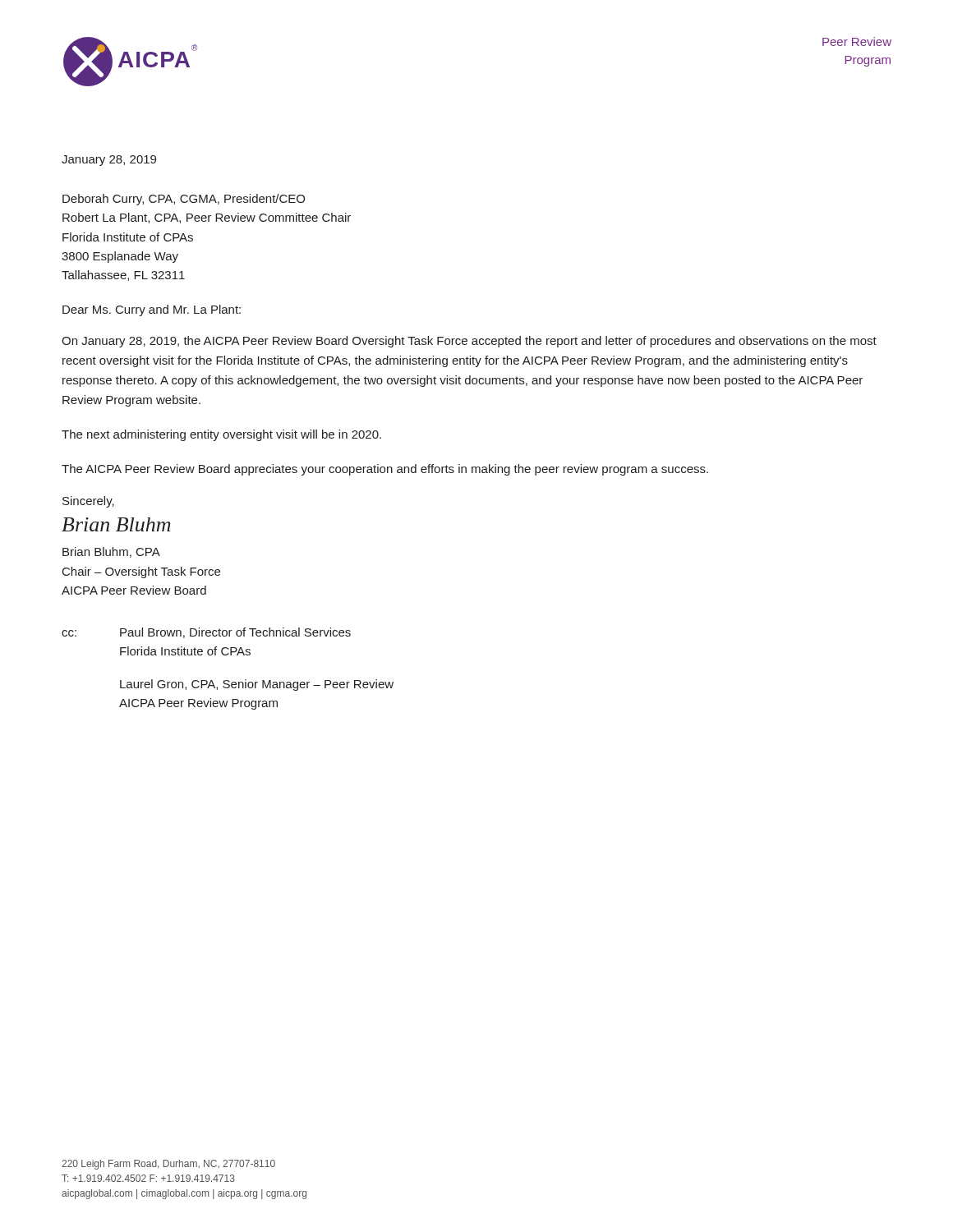Point to the element starting "On January 28, 2019, the AICPA"
Image resolution: width=953 pixels, height=1232 pixels.
click(x=469, y=370)
